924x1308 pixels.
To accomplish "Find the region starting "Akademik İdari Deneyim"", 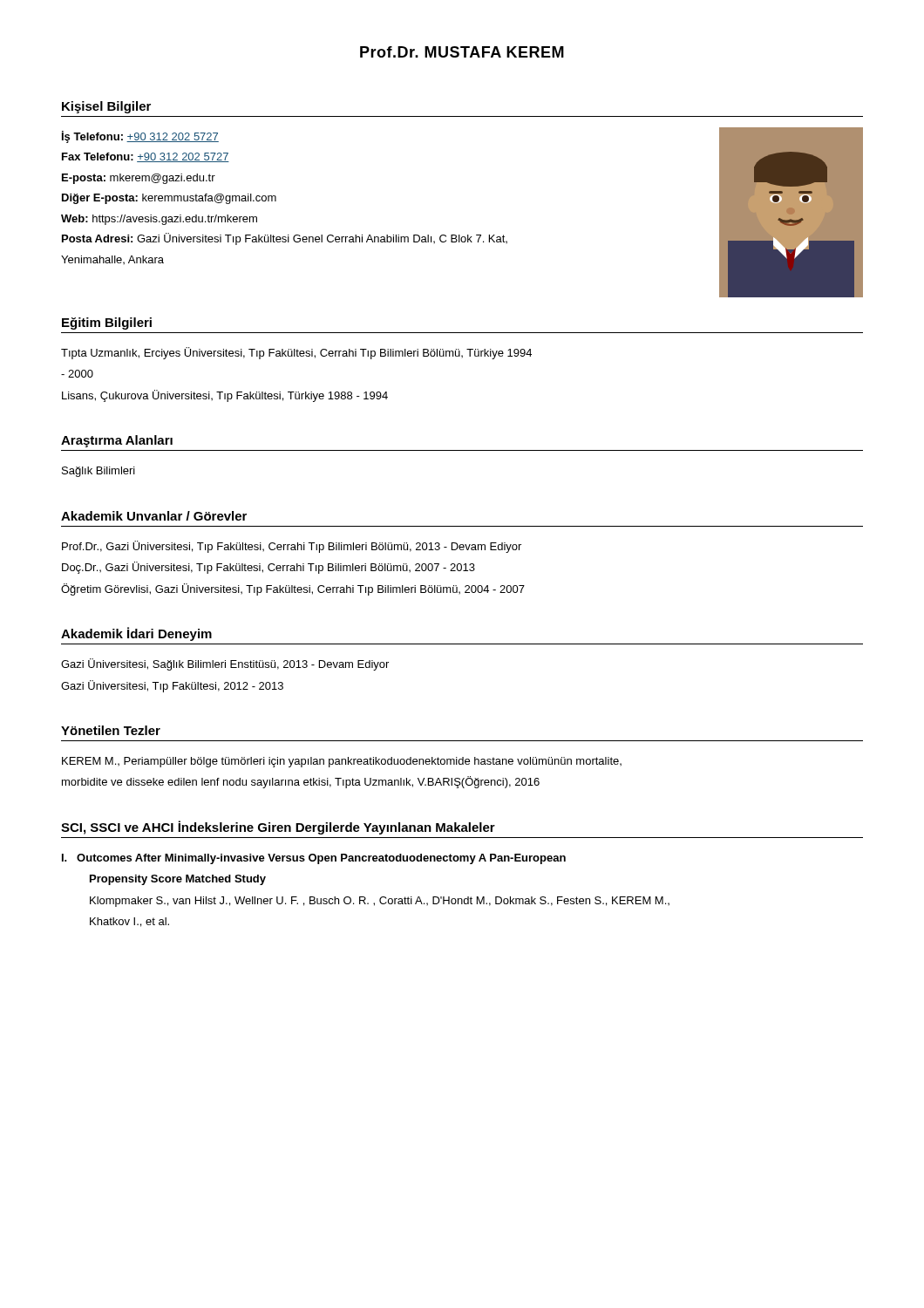I will tap(137, 634).
